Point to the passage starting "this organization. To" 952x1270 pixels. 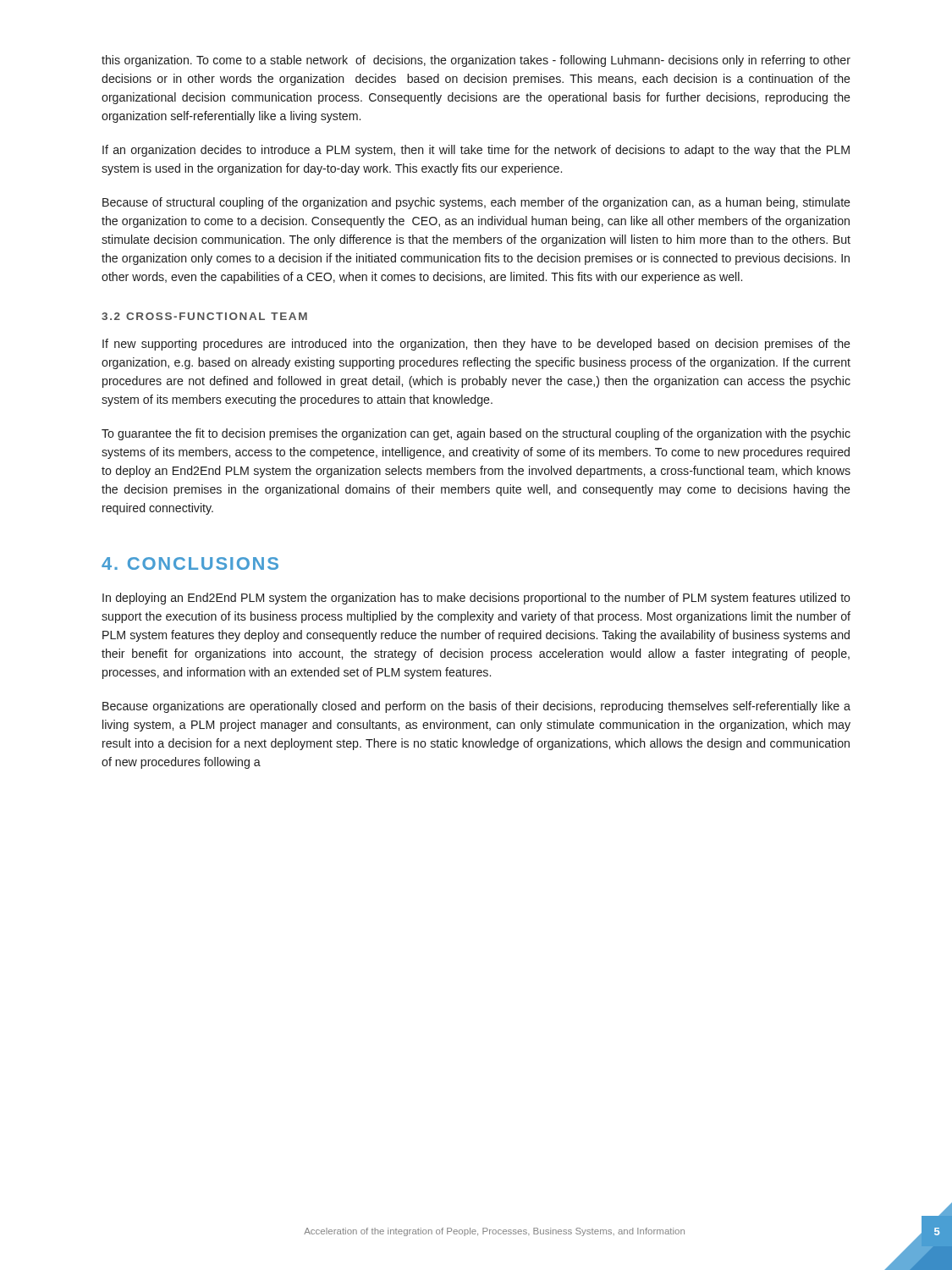pyautogui.click(x=476, y=88)
